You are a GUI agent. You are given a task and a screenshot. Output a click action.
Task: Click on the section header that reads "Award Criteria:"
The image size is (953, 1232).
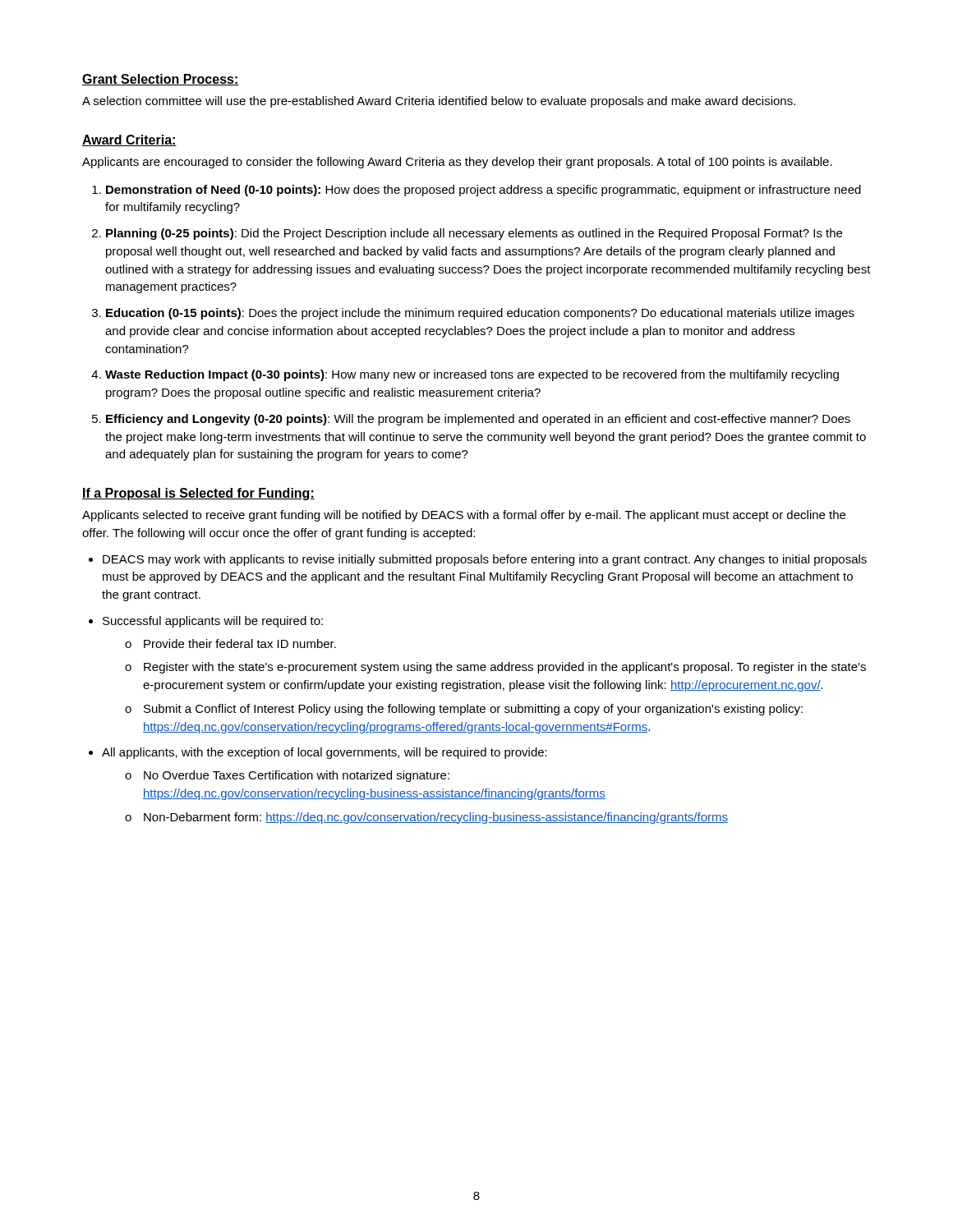pos(129,140)
